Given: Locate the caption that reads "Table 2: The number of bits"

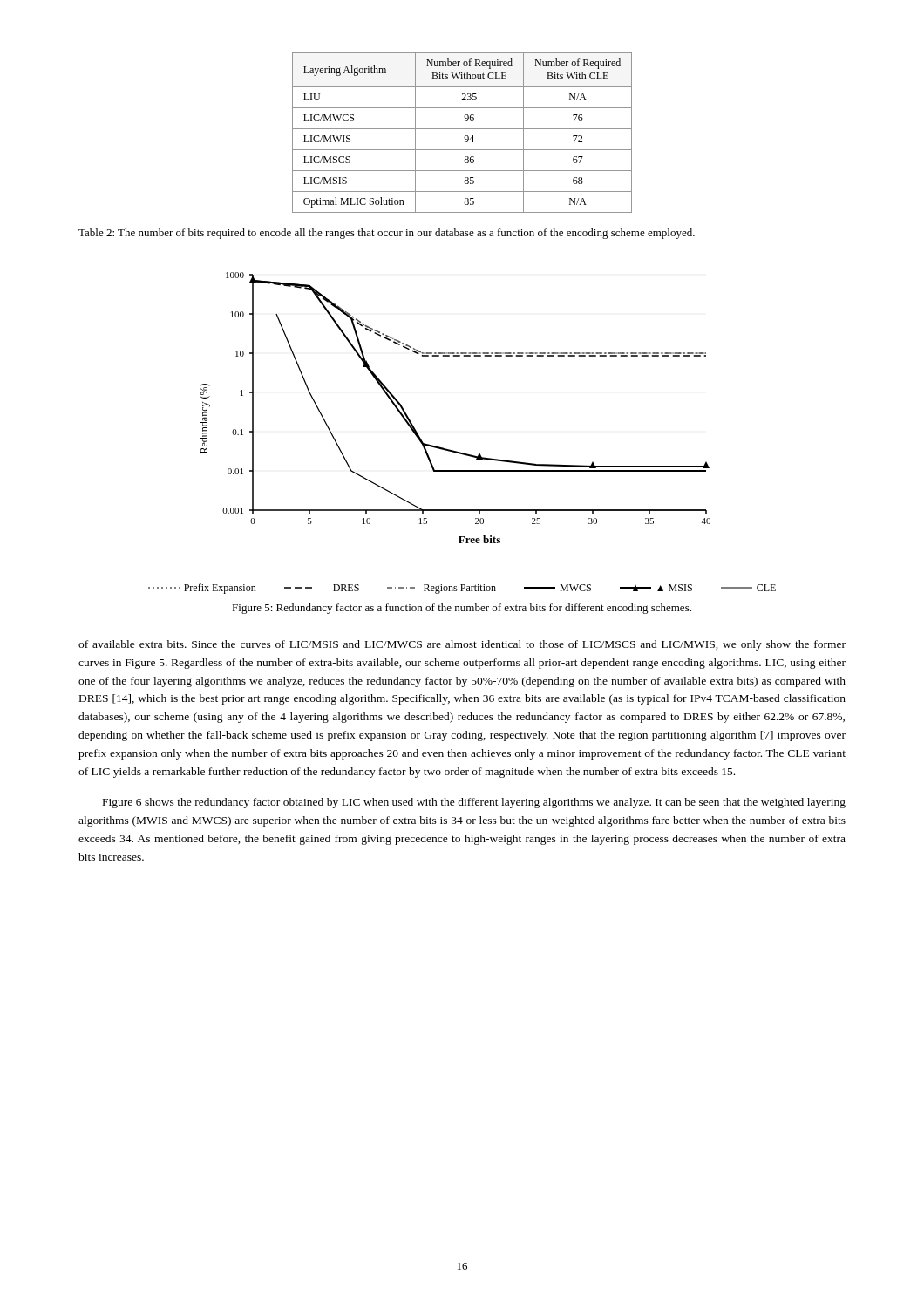Looking at the screenshot, I should coord(387,232).
